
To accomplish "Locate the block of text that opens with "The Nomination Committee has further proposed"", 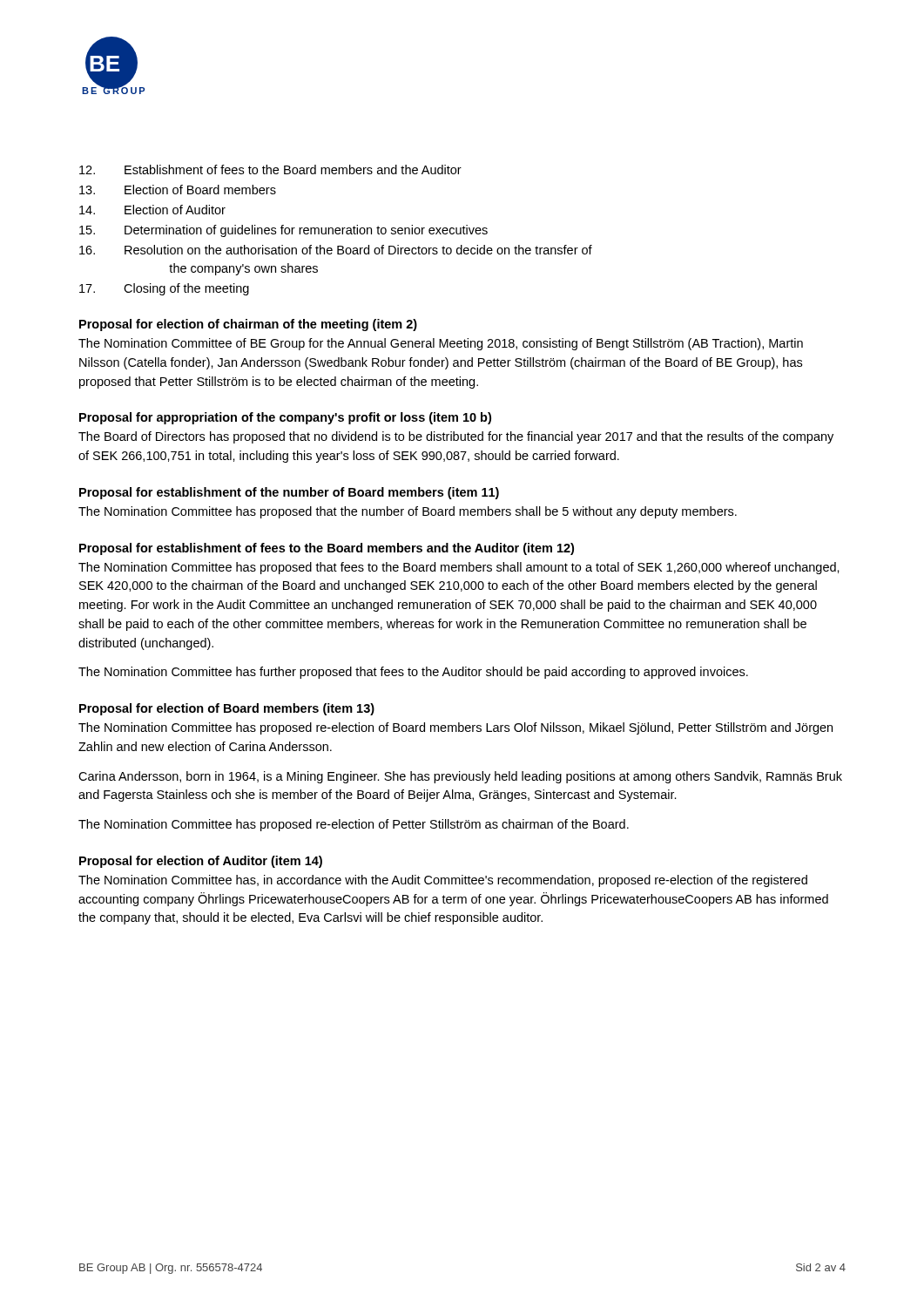I will pos(414,672).
